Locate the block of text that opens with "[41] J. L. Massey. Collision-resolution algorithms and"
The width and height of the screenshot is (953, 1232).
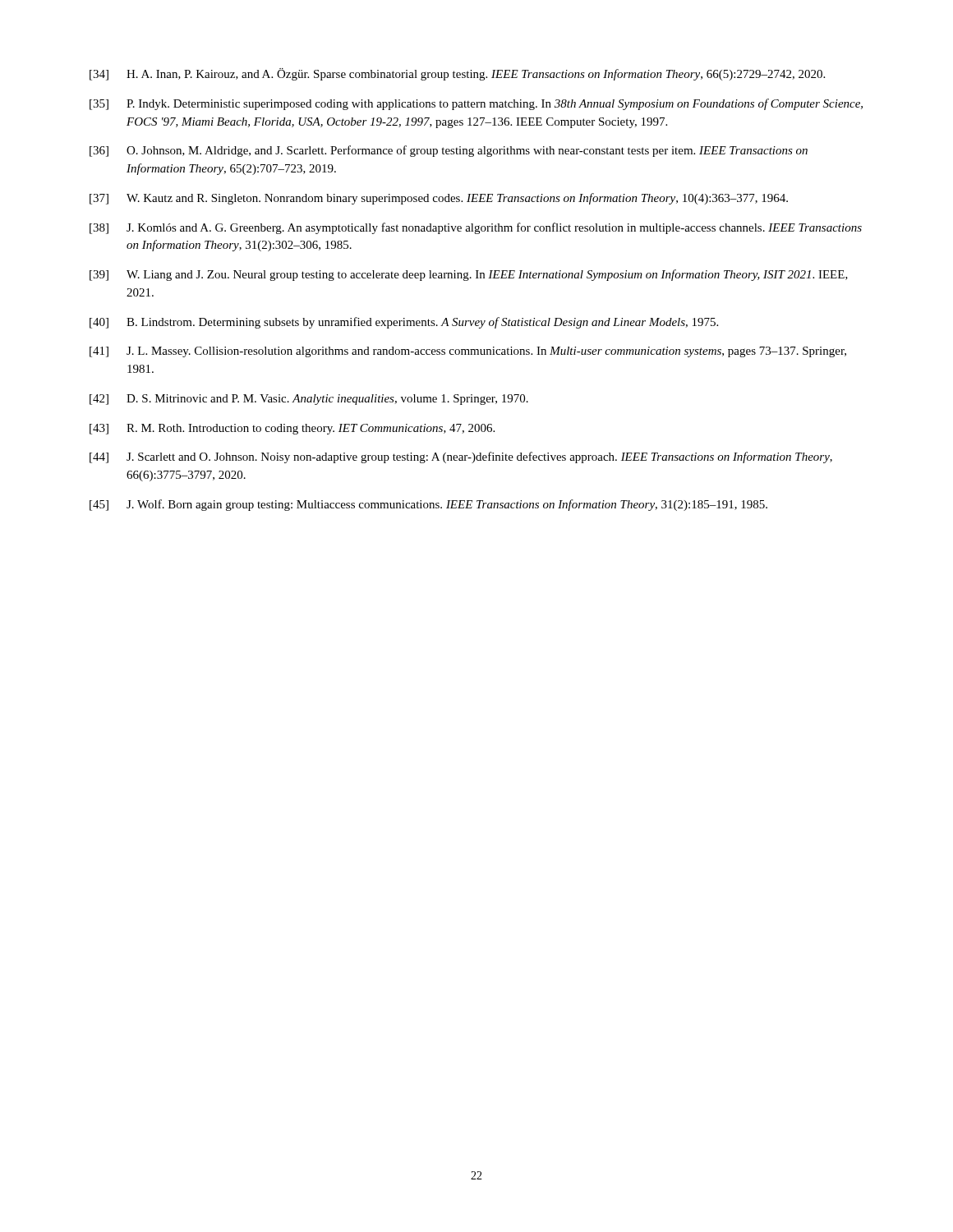click(476, 361)
